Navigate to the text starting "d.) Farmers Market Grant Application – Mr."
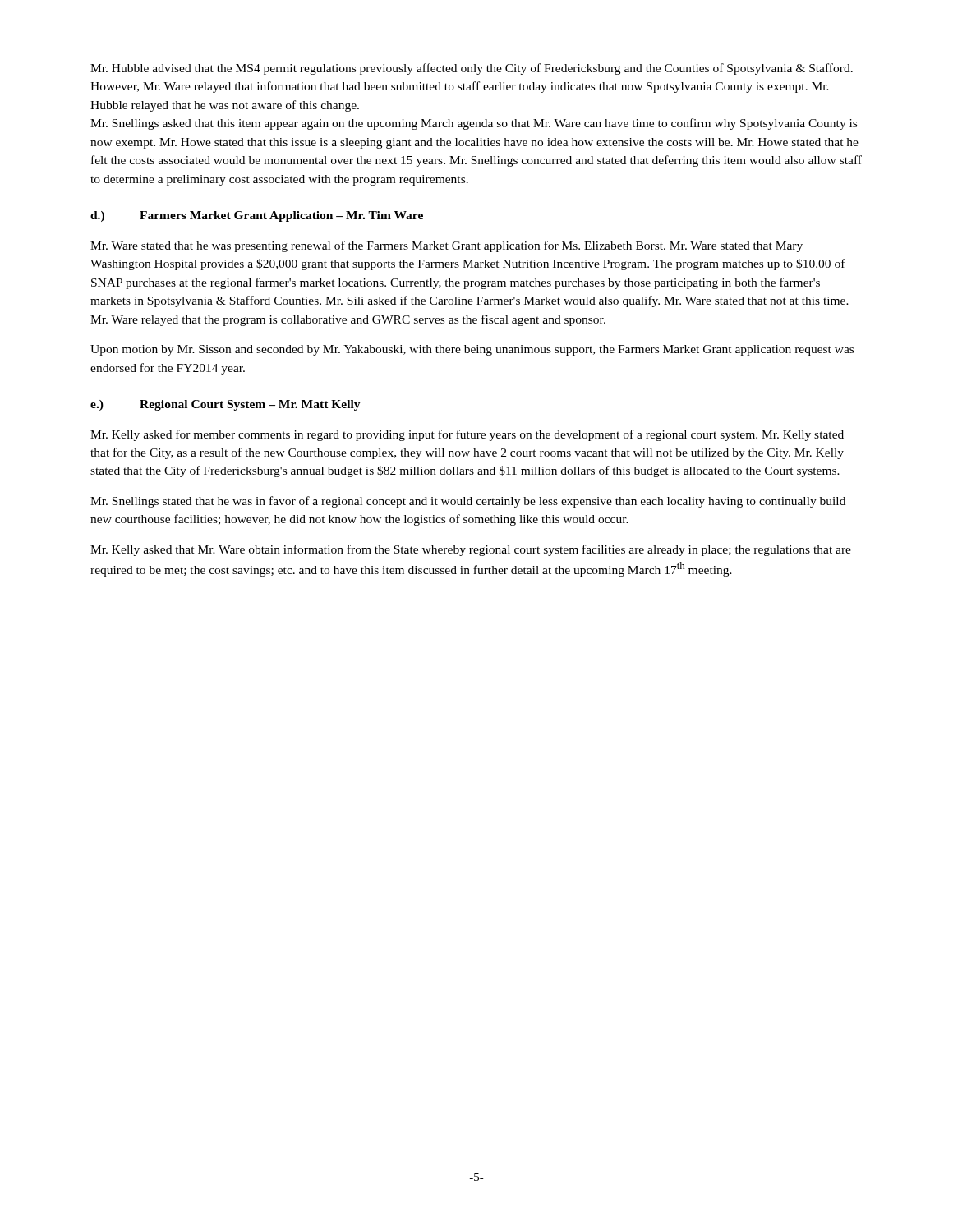Viewport: 953px width, 1232px height. point(257,216)
